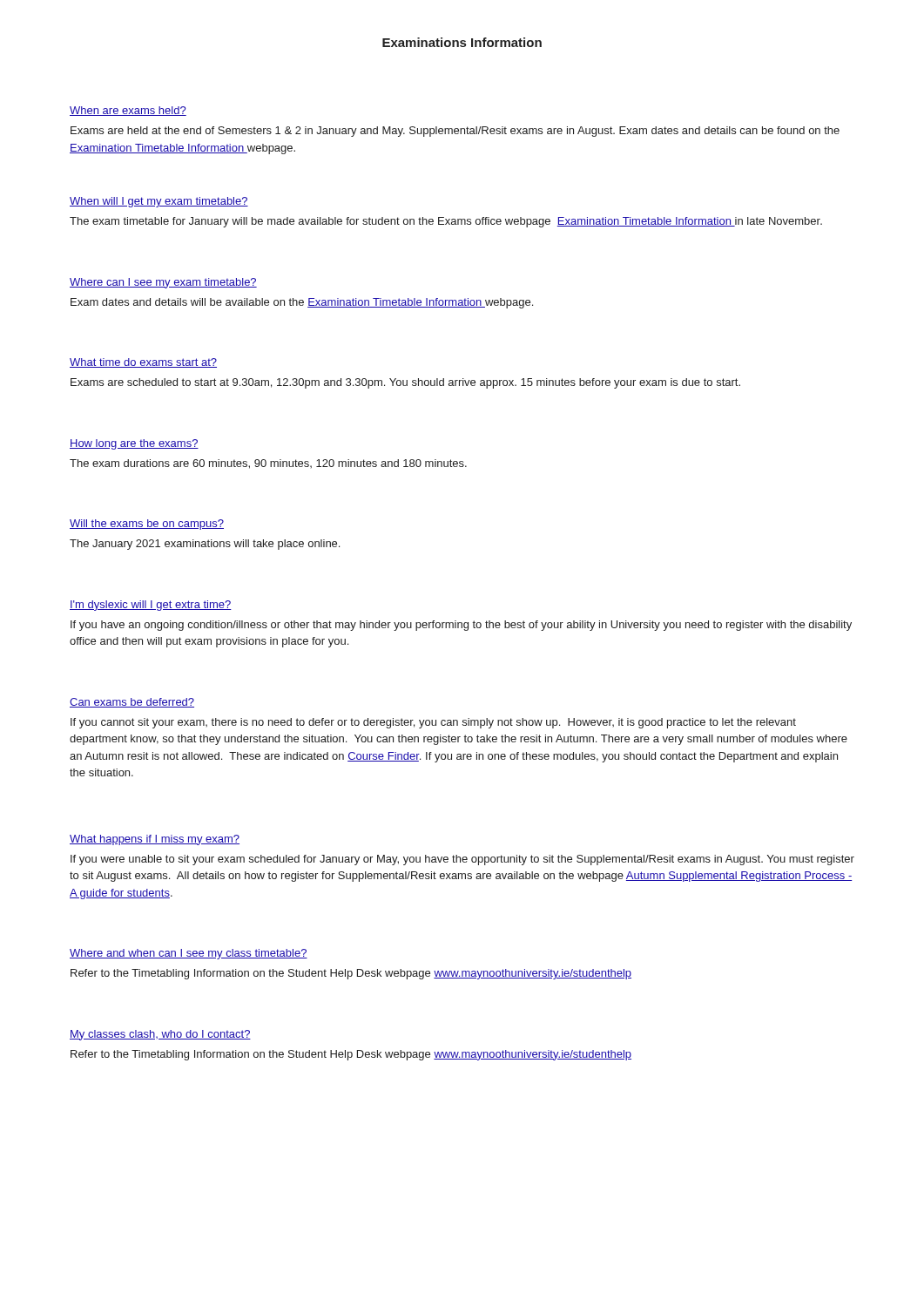This screenshot has height=1307, width=924.
Task: Click on the block starting "I'm dyslexic will I get"
Action: click(150, 604)
